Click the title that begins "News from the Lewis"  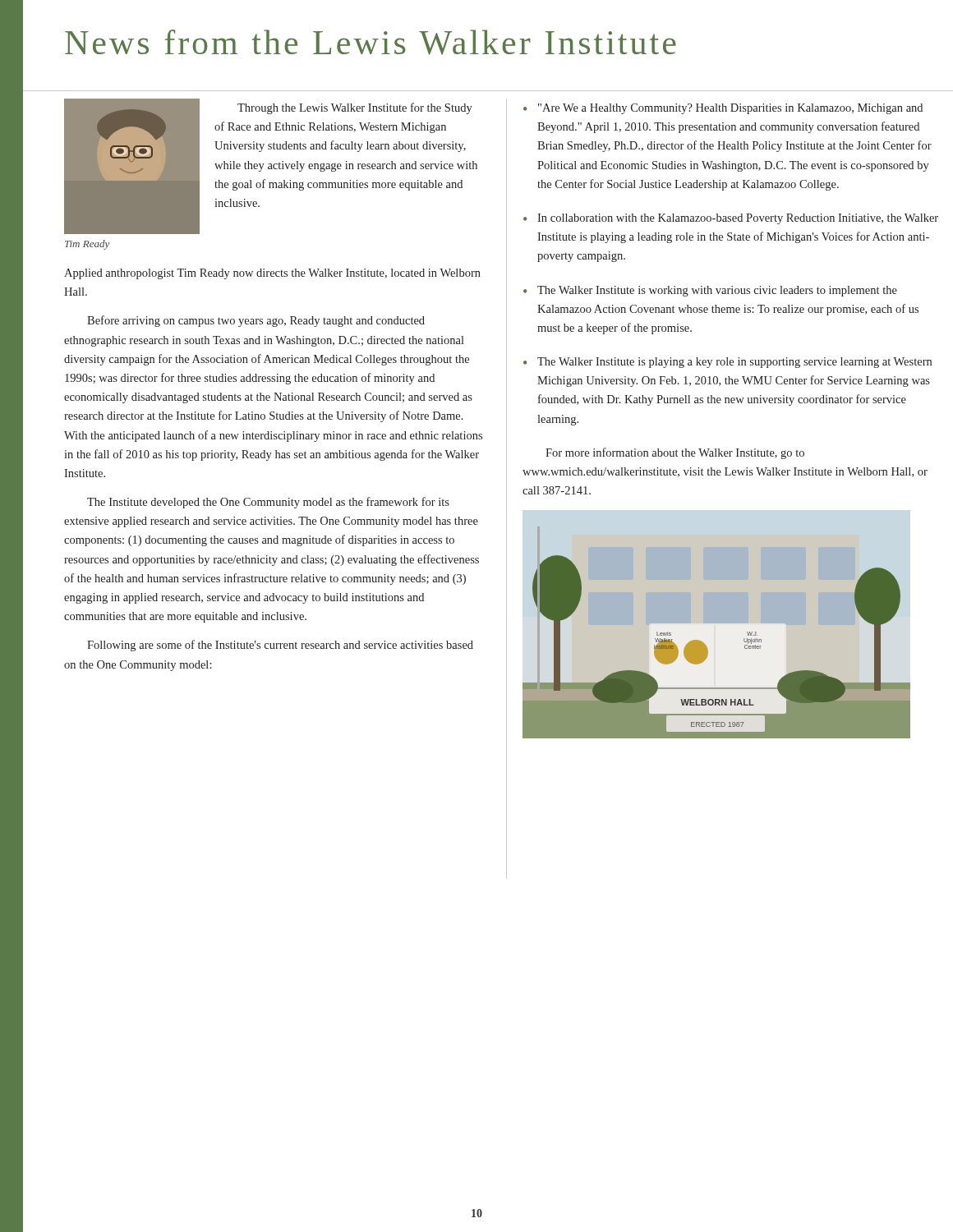coord(372,43)
